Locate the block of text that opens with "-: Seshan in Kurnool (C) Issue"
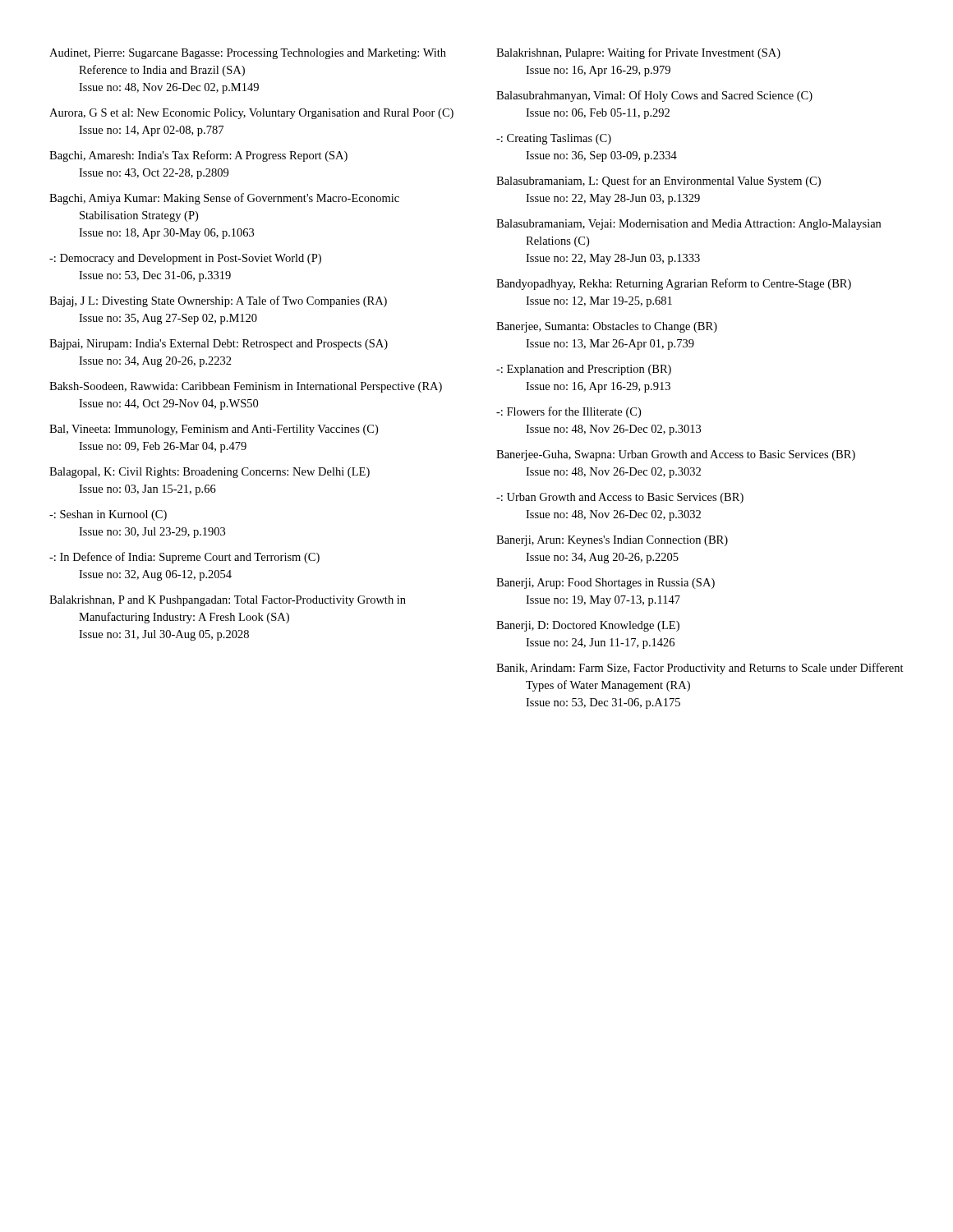The image size is (953, 1232). 138,523
